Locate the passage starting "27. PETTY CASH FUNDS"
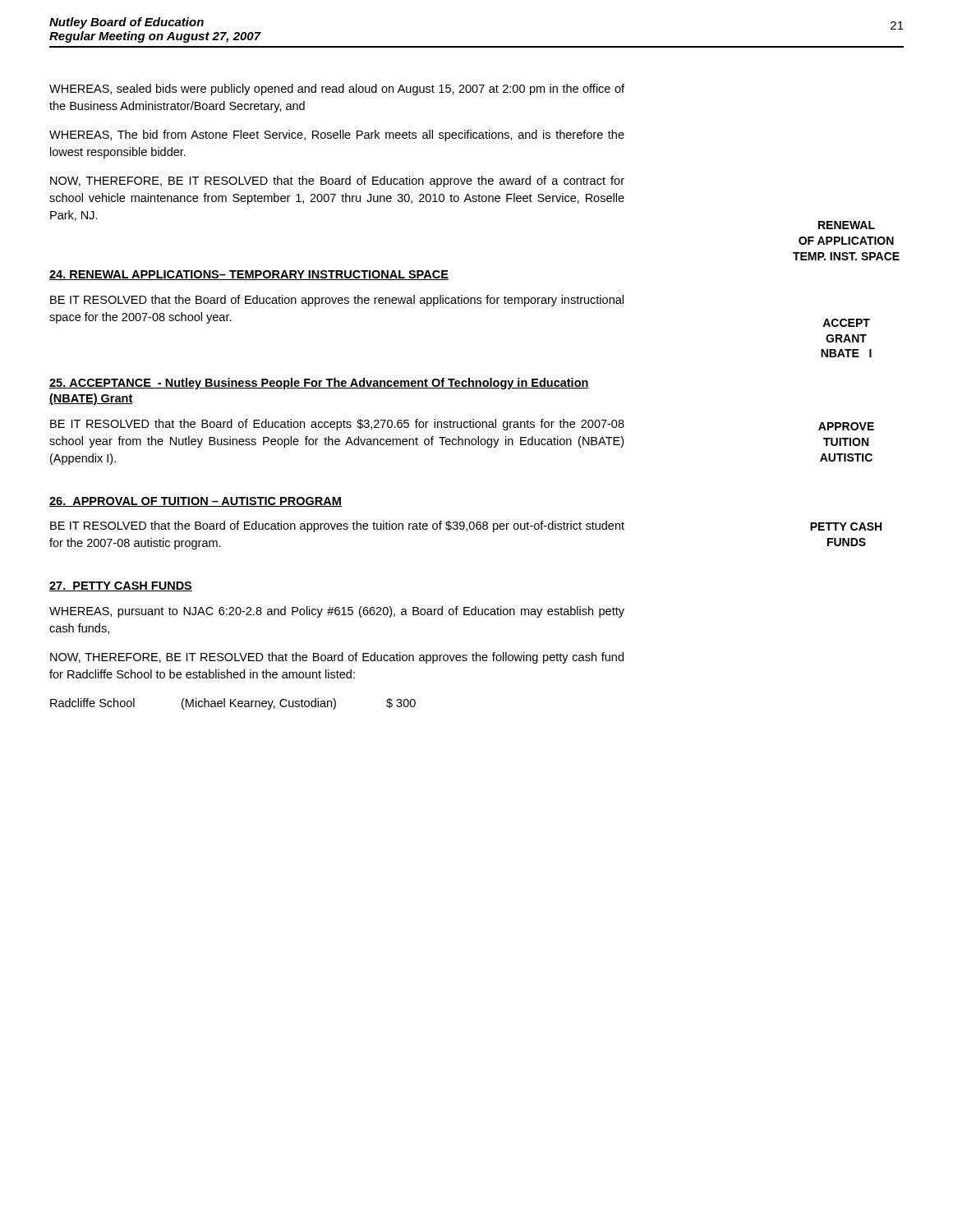The height and width of the screenshot is (1232, 953). [x=121, y=586]
